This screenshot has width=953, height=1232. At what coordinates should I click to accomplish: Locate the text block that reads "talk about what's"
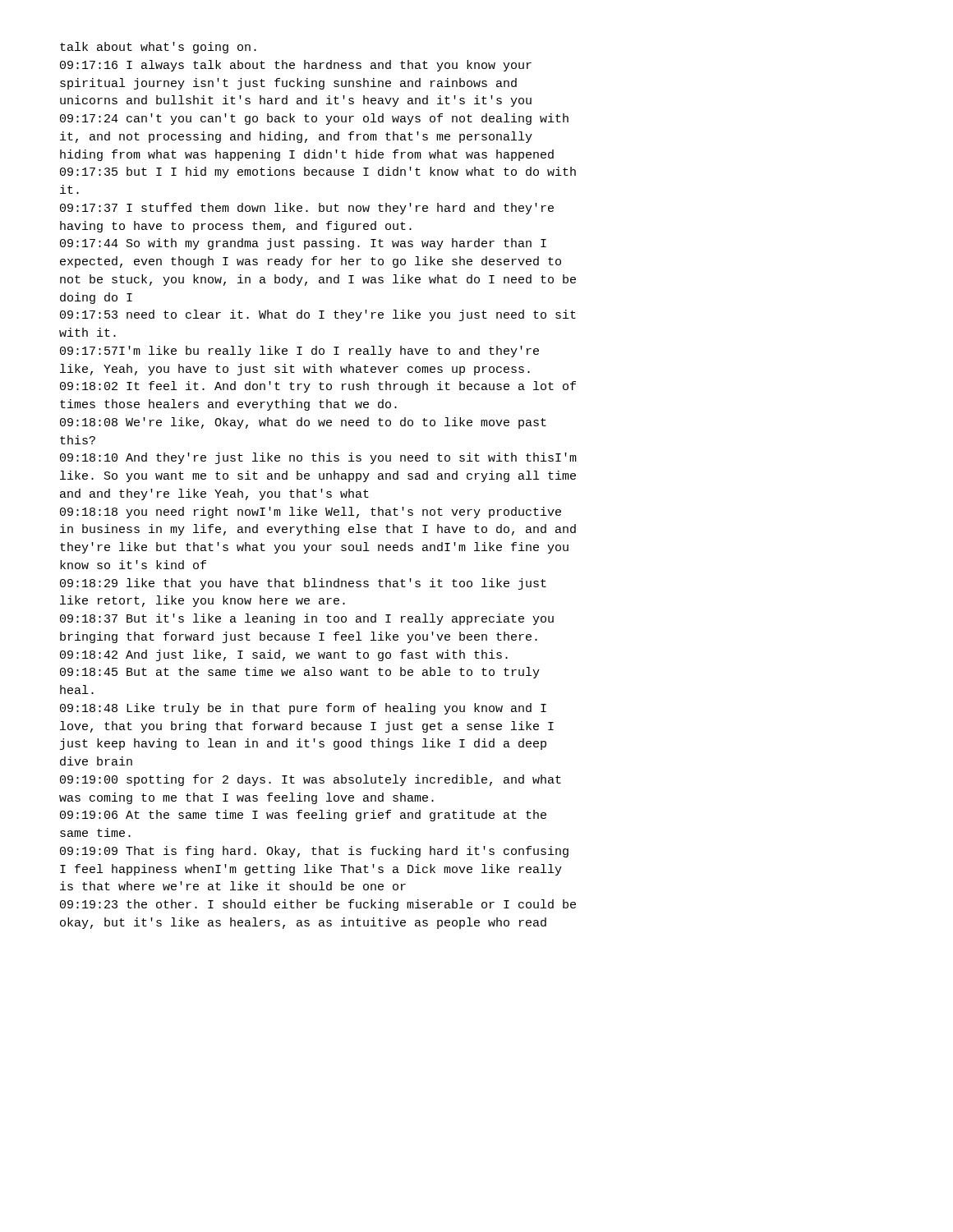(318, 486)
